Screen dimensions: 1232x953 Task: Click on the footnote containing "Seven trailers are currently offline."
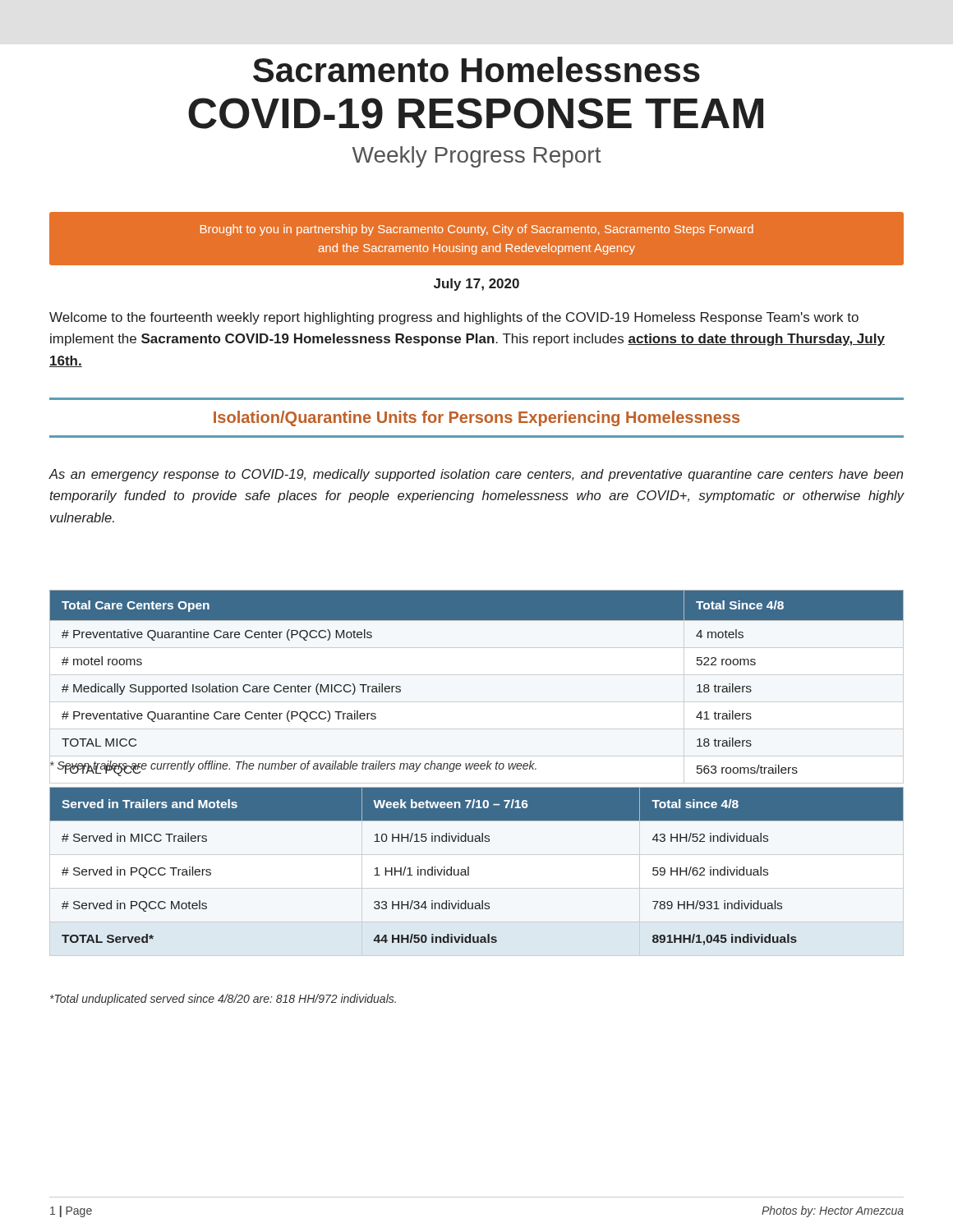tap(293, 766)
